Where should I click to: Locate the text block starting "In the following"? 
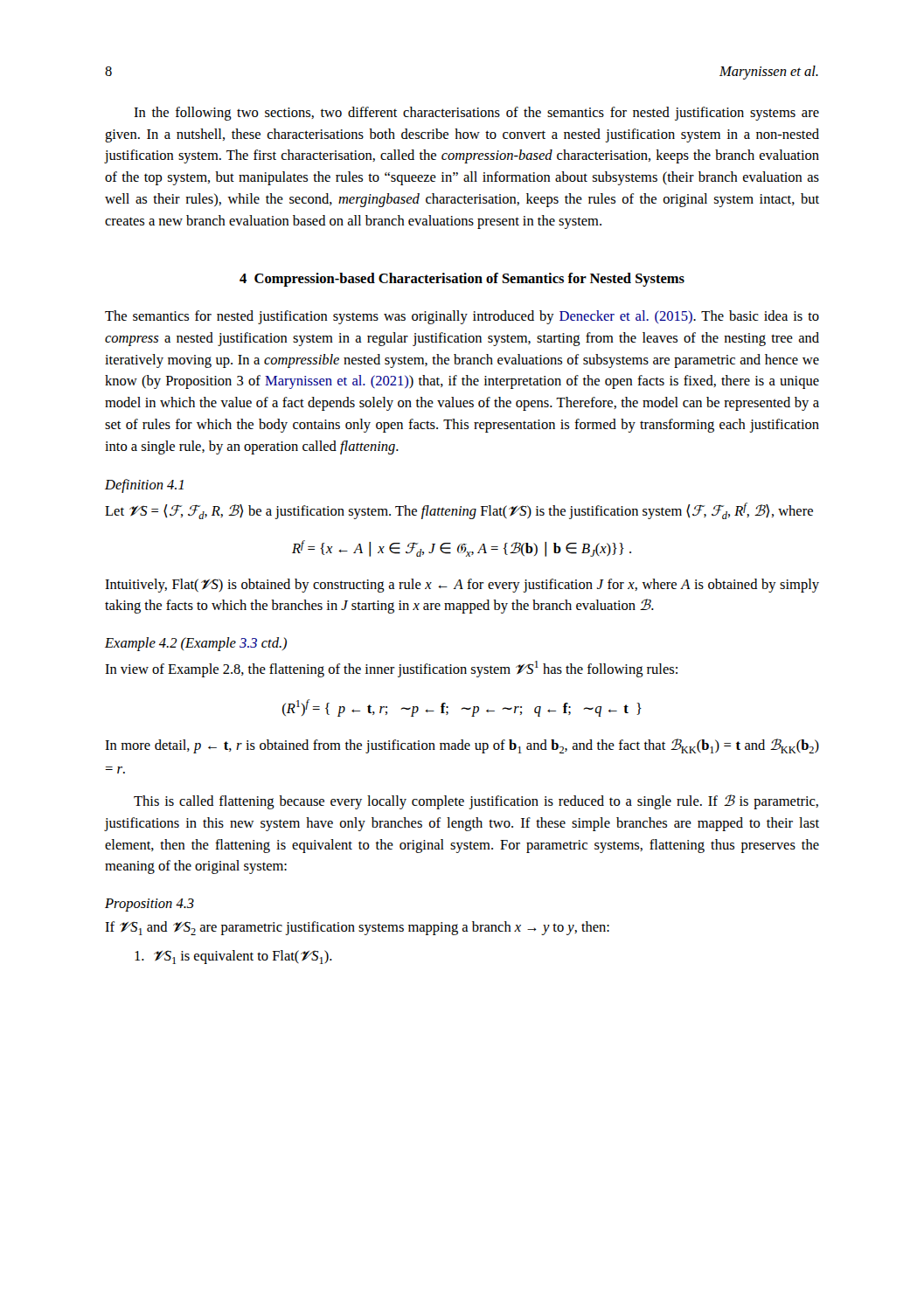coord(462,167)
